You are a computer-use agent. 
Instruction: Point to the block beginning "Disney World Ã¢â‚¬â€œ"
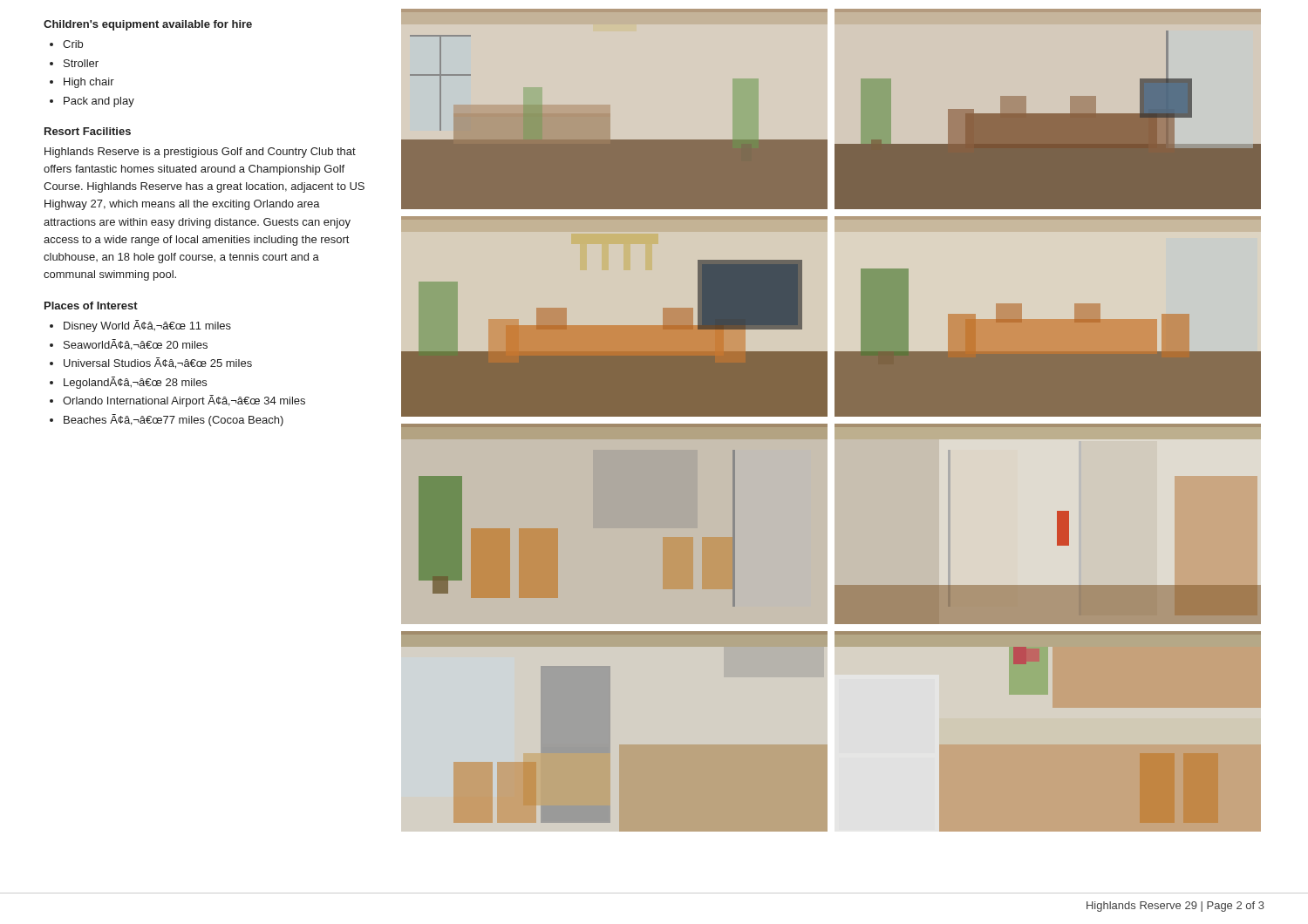pyautogui.click(x=147, y=326)
